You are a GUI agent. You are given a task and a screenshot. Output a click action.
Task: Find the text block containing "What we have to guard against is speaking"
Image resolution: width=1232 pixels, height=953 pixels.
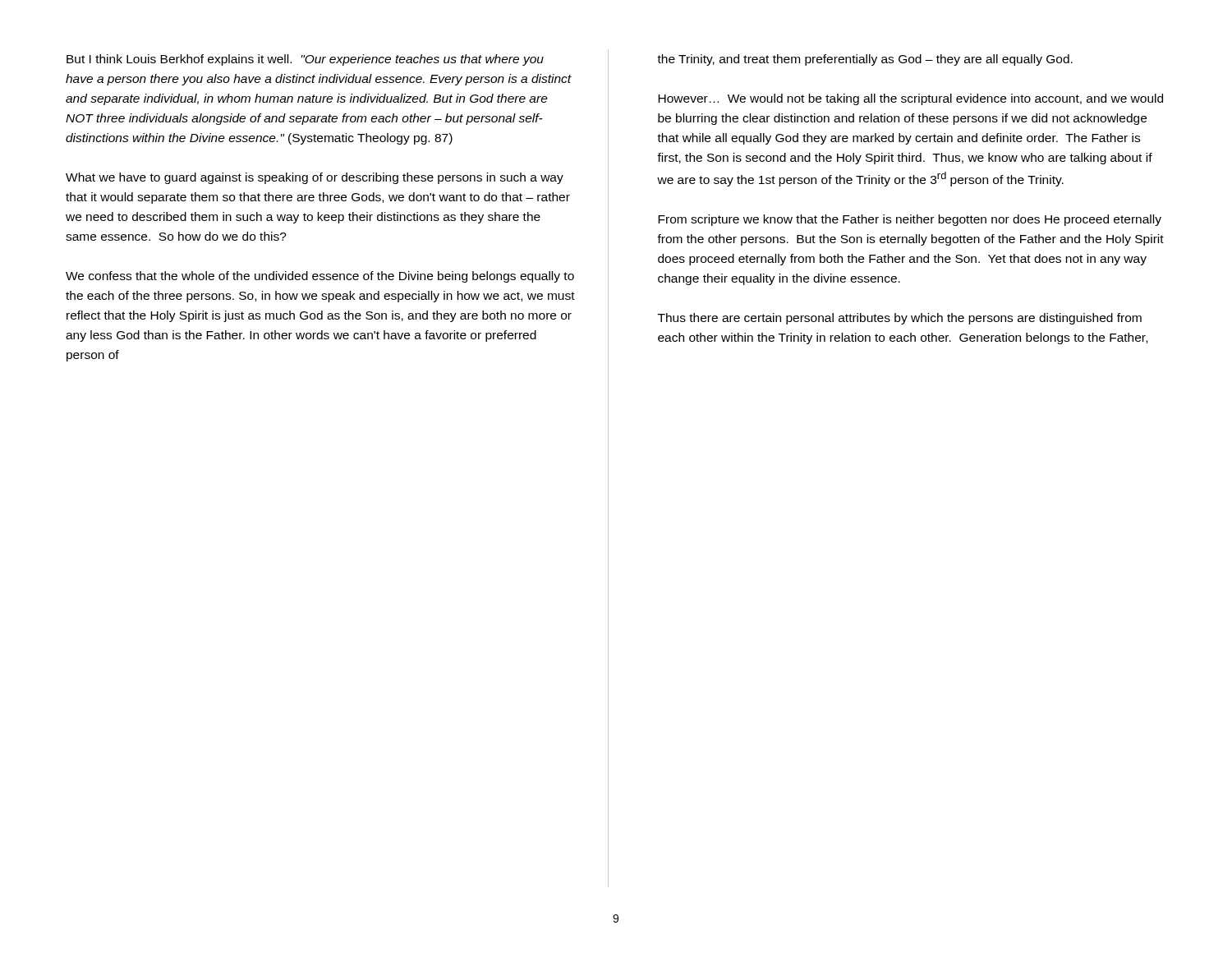coord(318,207)
